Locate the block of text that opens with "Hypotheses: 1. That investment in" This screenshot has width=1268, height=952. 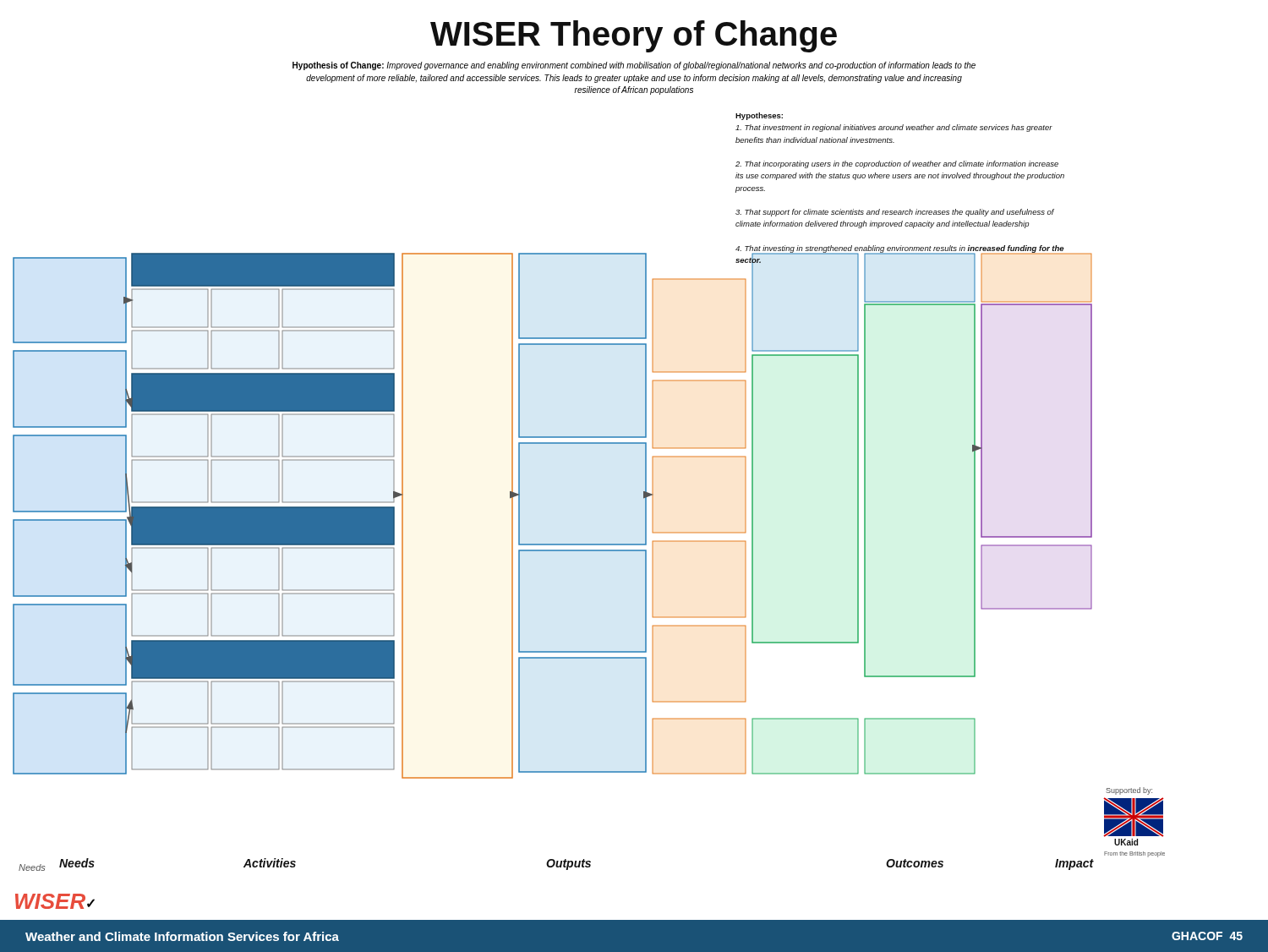(x=900, y=188)
